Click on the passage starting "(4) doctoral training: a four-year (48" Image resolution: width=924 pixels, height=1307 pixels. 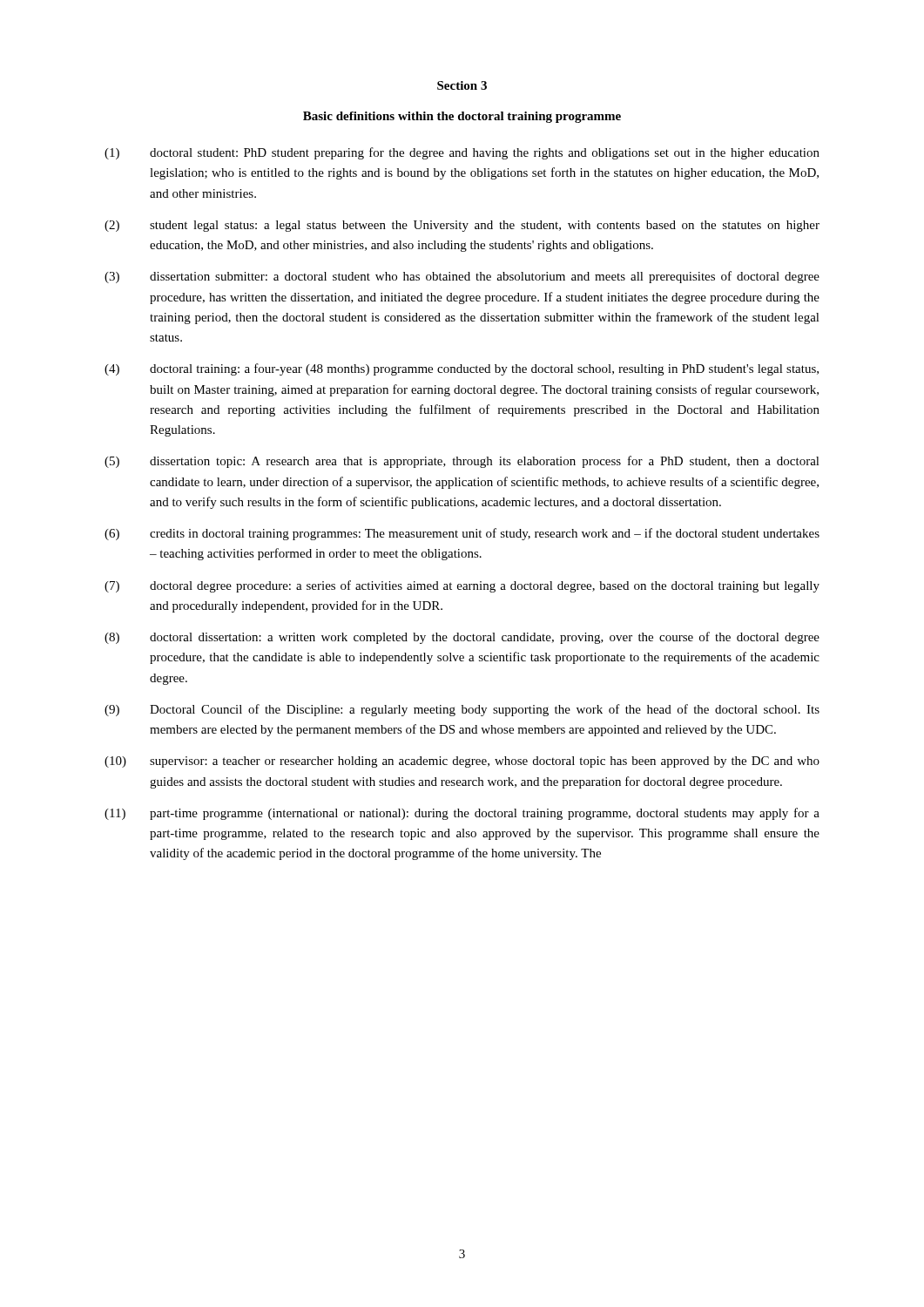click(x=462, y=400)
